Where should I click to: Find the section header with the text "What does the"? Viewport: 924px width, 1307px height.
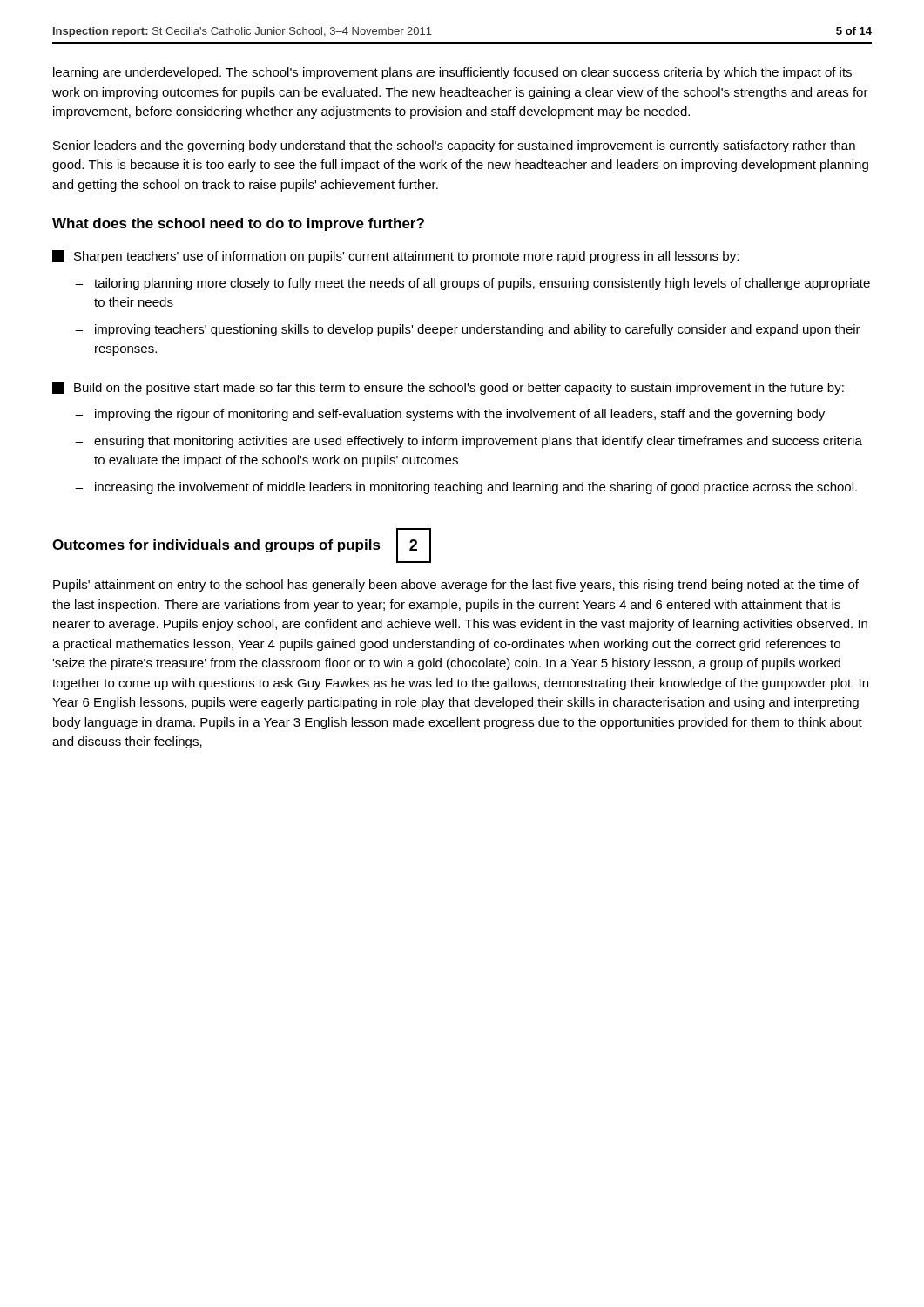click(239, 223)
